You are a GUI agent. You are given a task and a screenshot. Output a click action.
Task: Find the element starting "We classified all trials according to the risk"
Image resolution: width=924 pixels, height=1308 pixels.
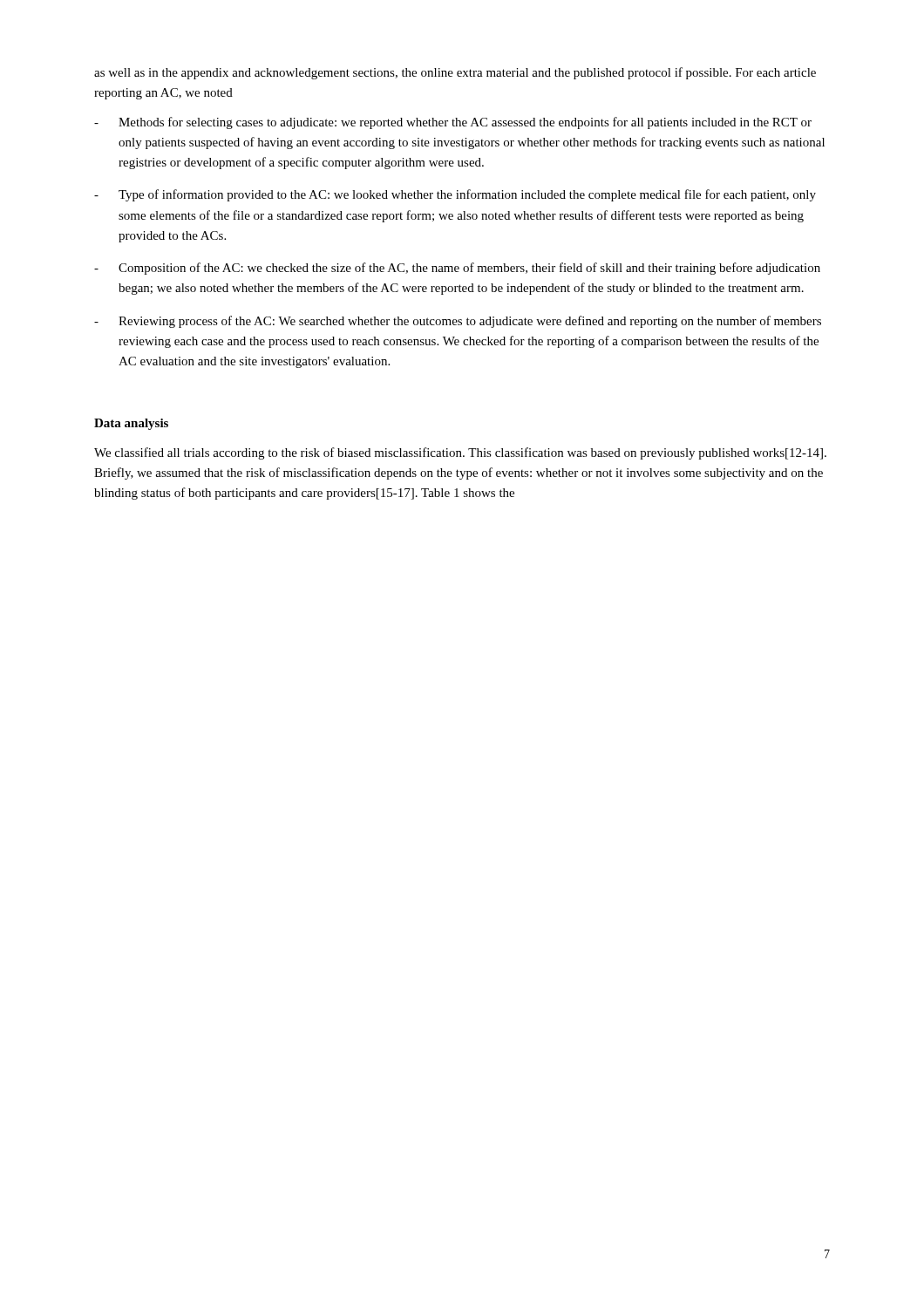pos(461,472)
